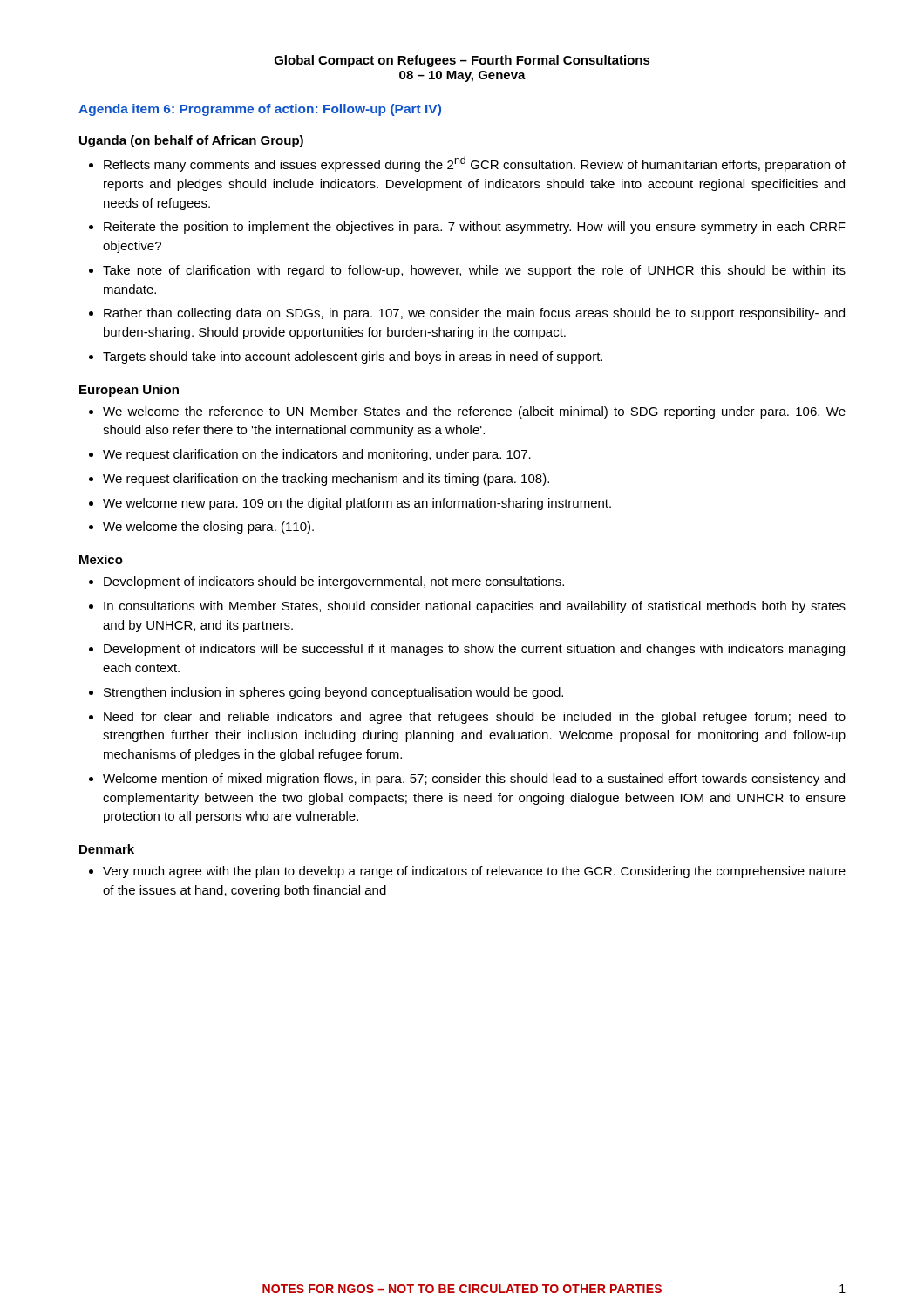Where is the title that starts "Global Compact on Refugees – Fourth Formal"?
This screenshot has height=1308, width=924.
[462, 67]
